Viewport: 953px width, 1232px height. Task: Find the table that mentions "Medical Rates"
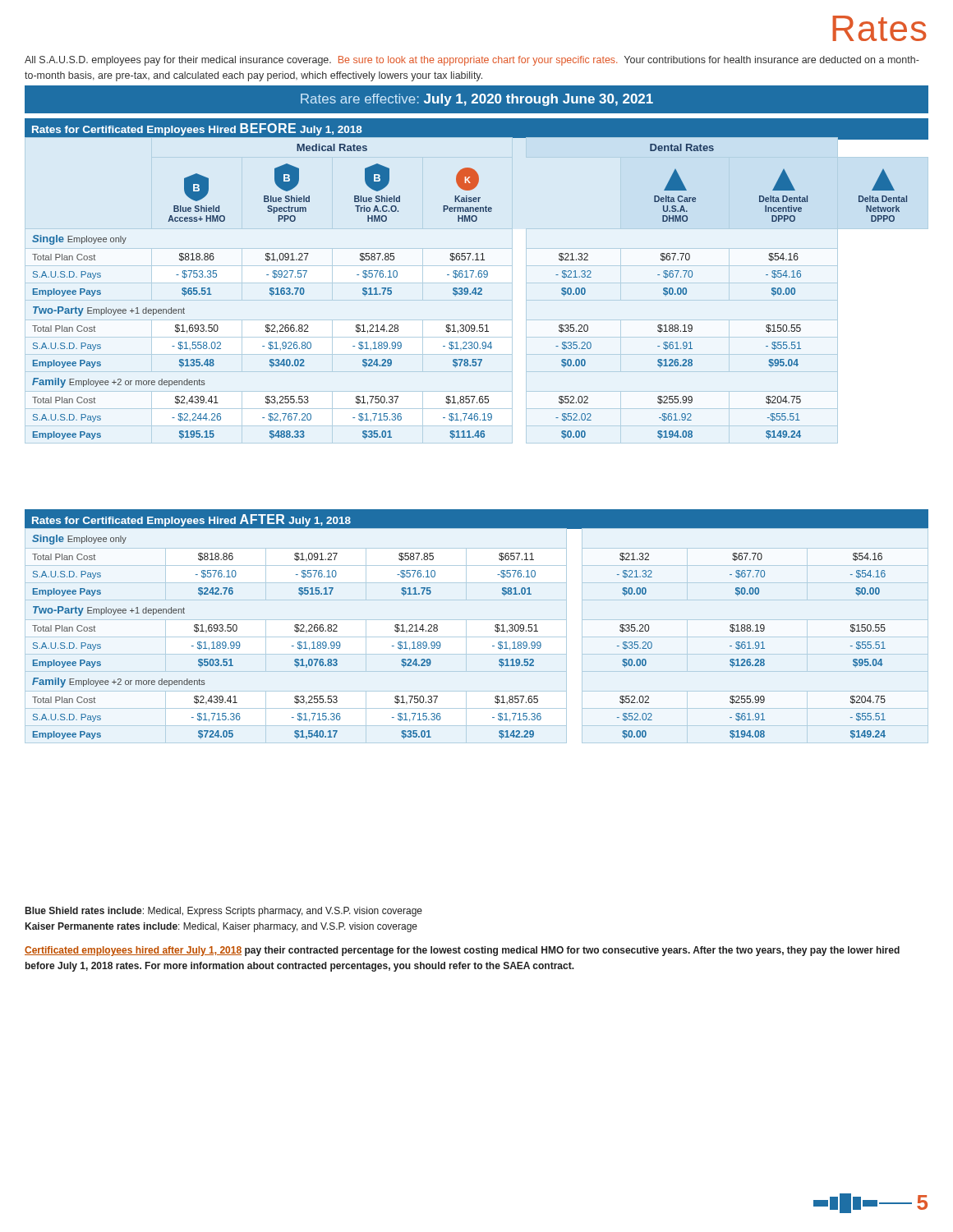(x=476, y=290)
